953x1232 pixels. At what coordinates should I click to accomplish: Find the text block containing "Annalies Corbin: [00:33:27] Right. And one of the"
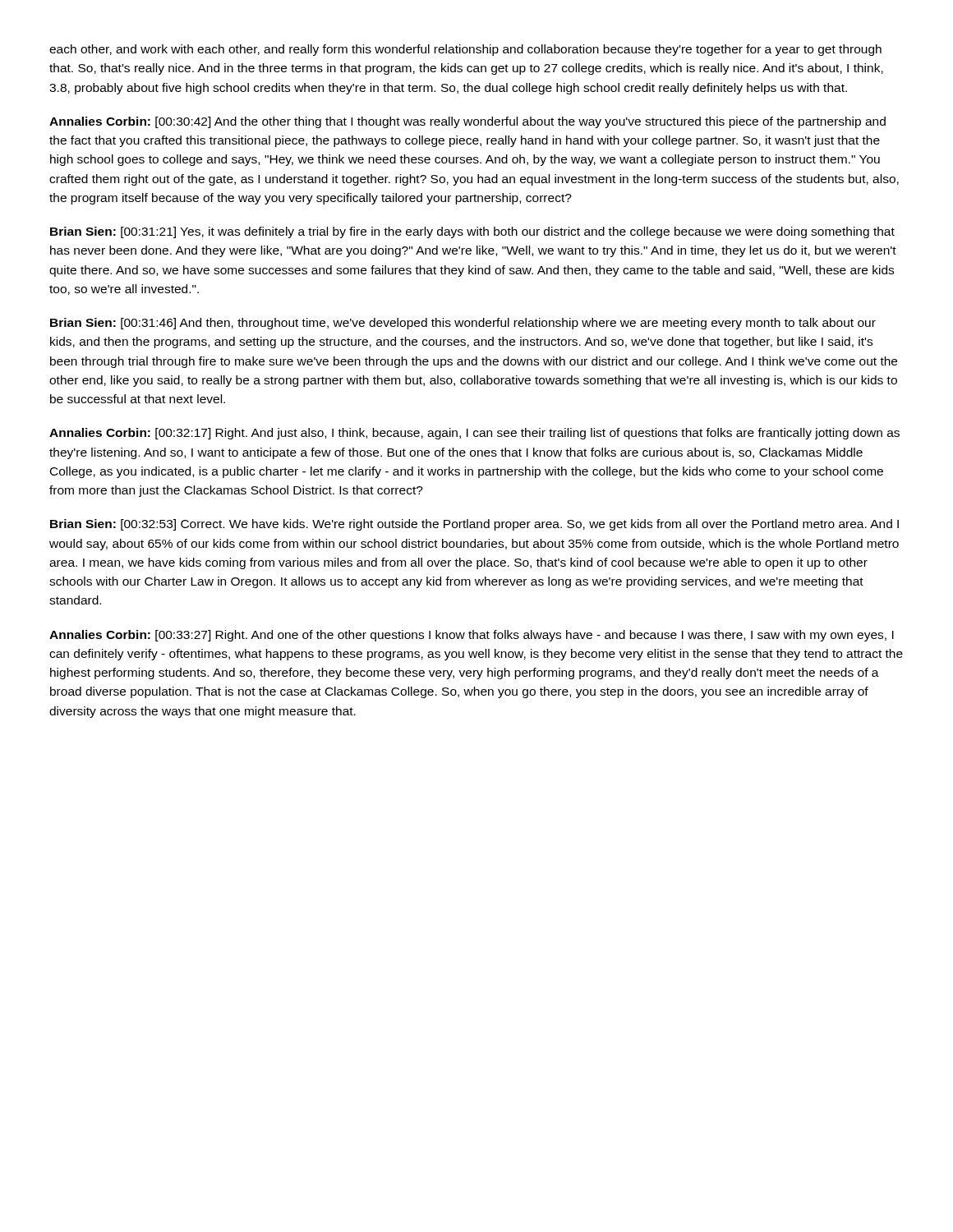coord(476,672)
